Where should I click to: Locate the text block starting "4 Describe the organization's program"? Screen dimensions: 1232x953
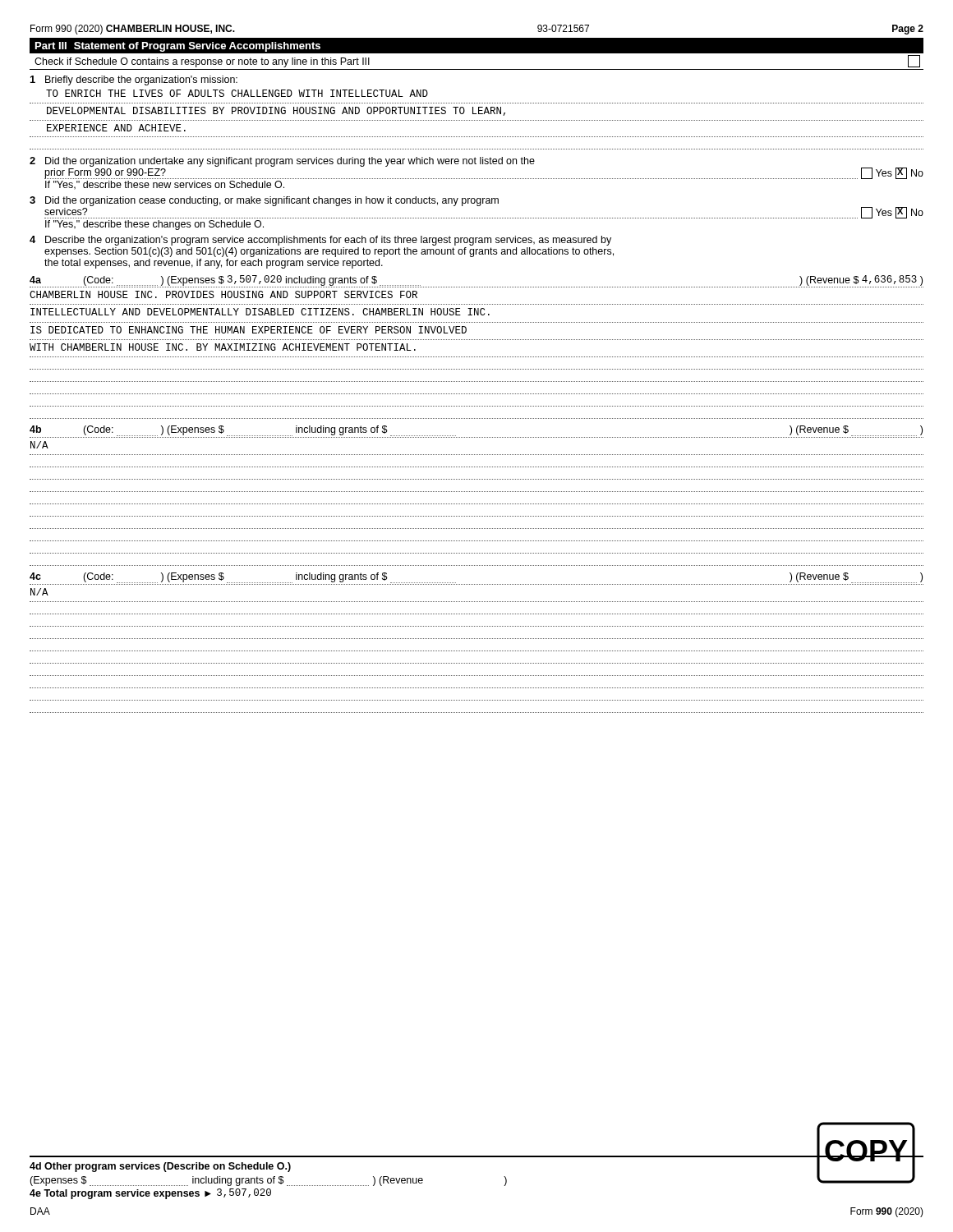(476, 251)
